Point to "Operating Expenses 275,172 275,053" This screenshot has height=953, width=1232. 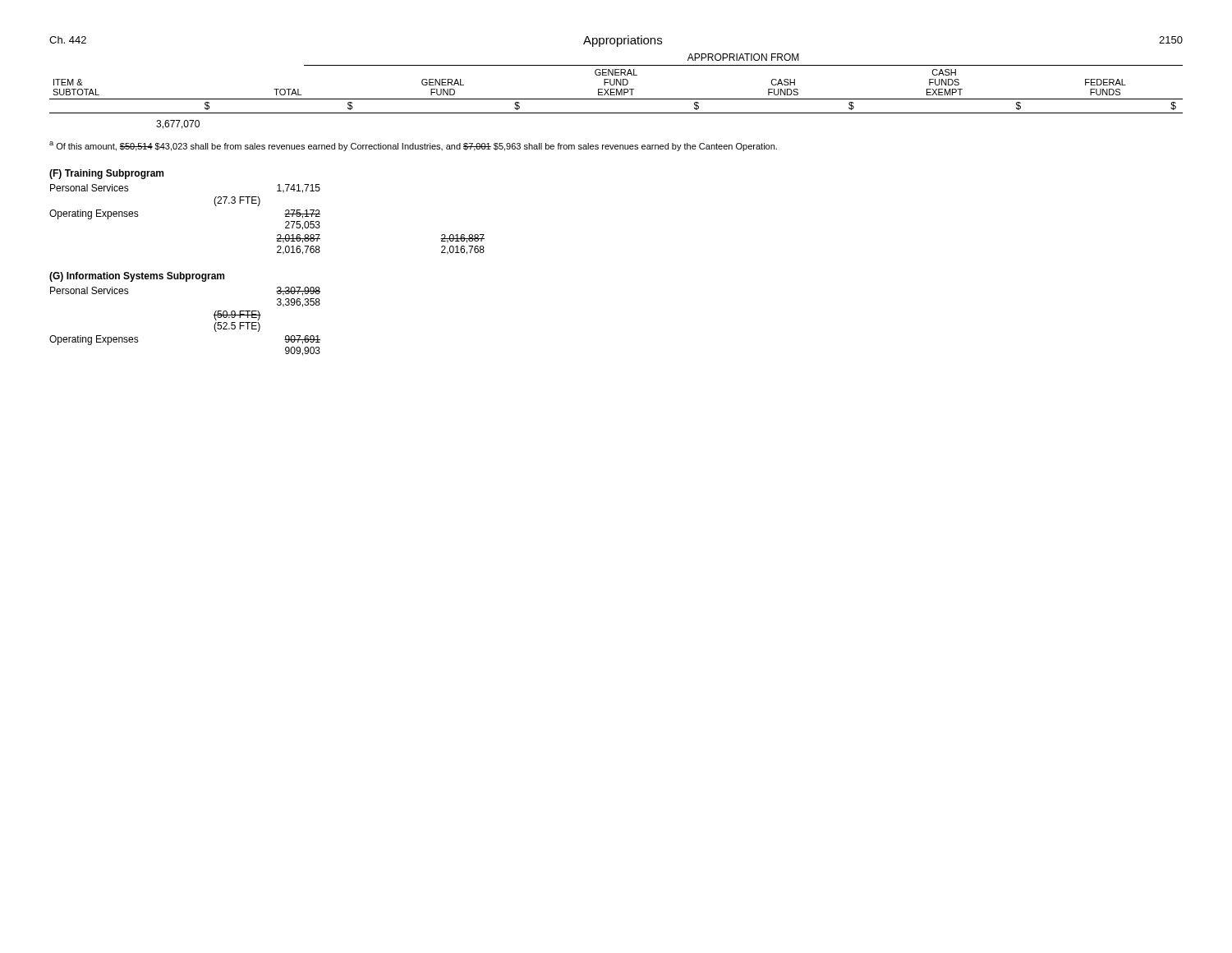click(x=88, y=214)
